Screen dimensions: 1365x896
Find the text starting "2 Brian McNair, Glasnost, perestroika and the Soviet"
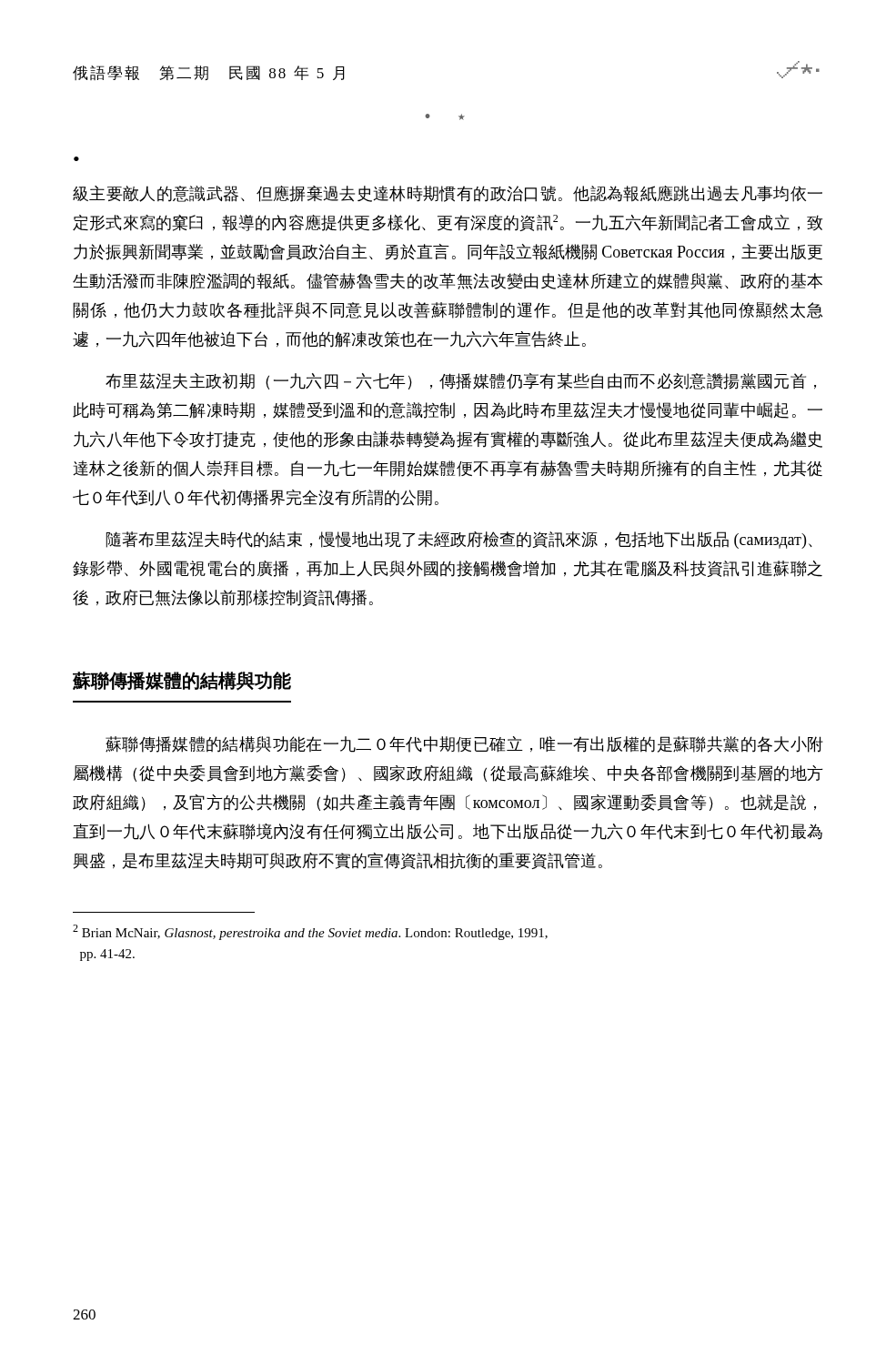point(310,941)
